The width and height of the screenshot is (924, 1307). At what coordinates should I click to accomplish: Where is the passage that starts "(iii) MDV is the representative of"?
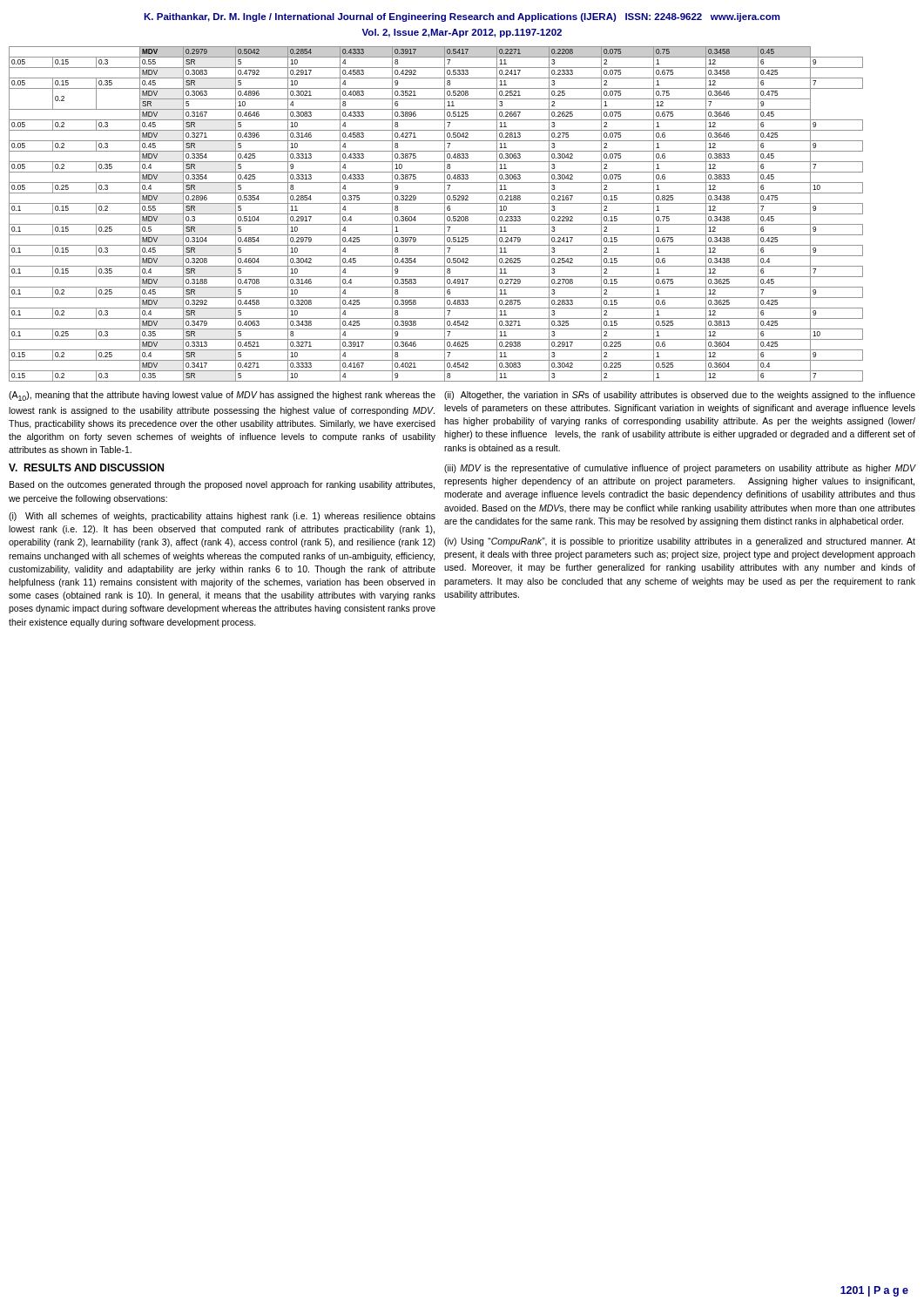coord(680,494)
